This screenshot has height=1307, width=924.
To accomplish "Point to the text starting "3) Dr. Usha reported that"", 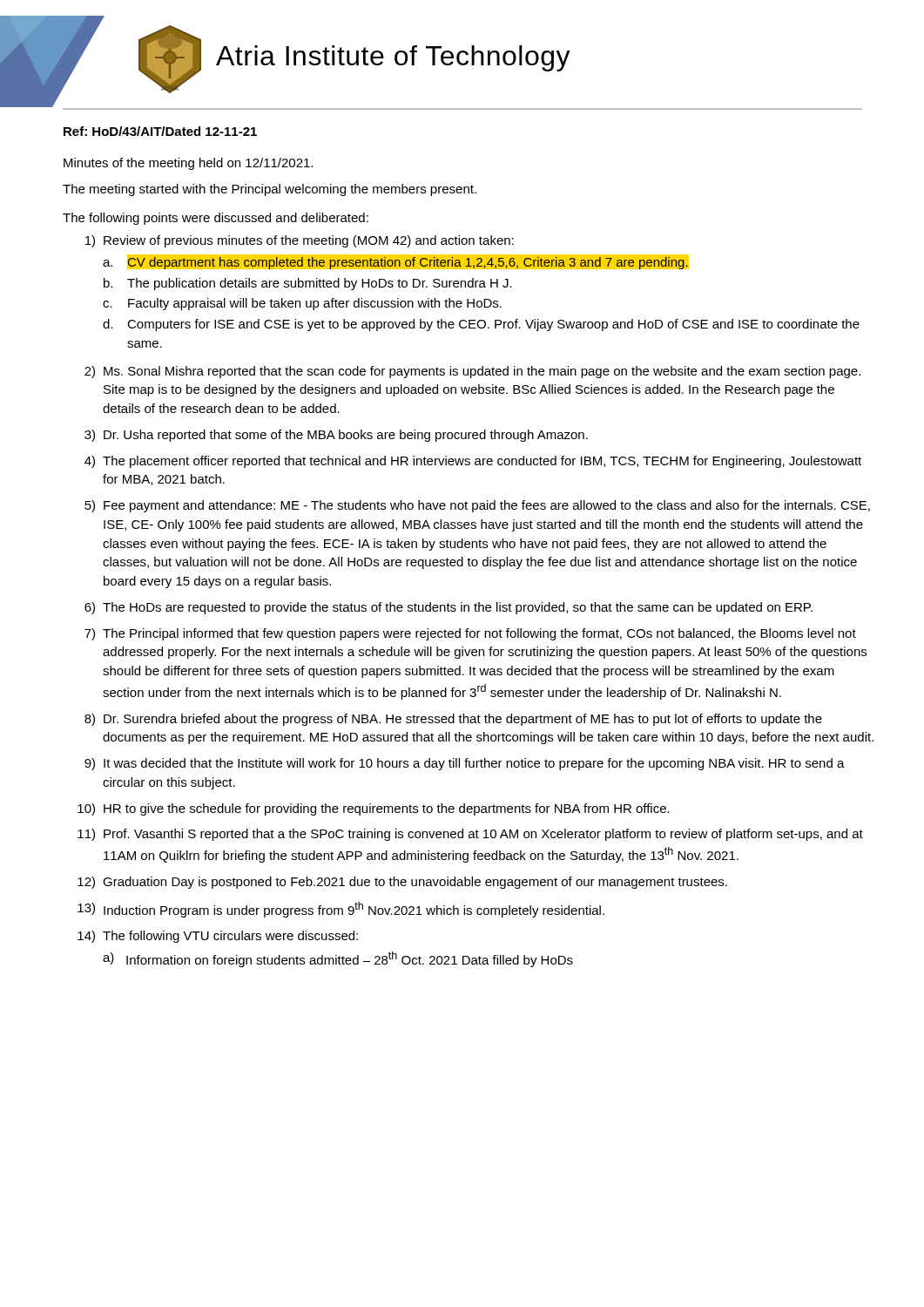I will coord(469,435).
